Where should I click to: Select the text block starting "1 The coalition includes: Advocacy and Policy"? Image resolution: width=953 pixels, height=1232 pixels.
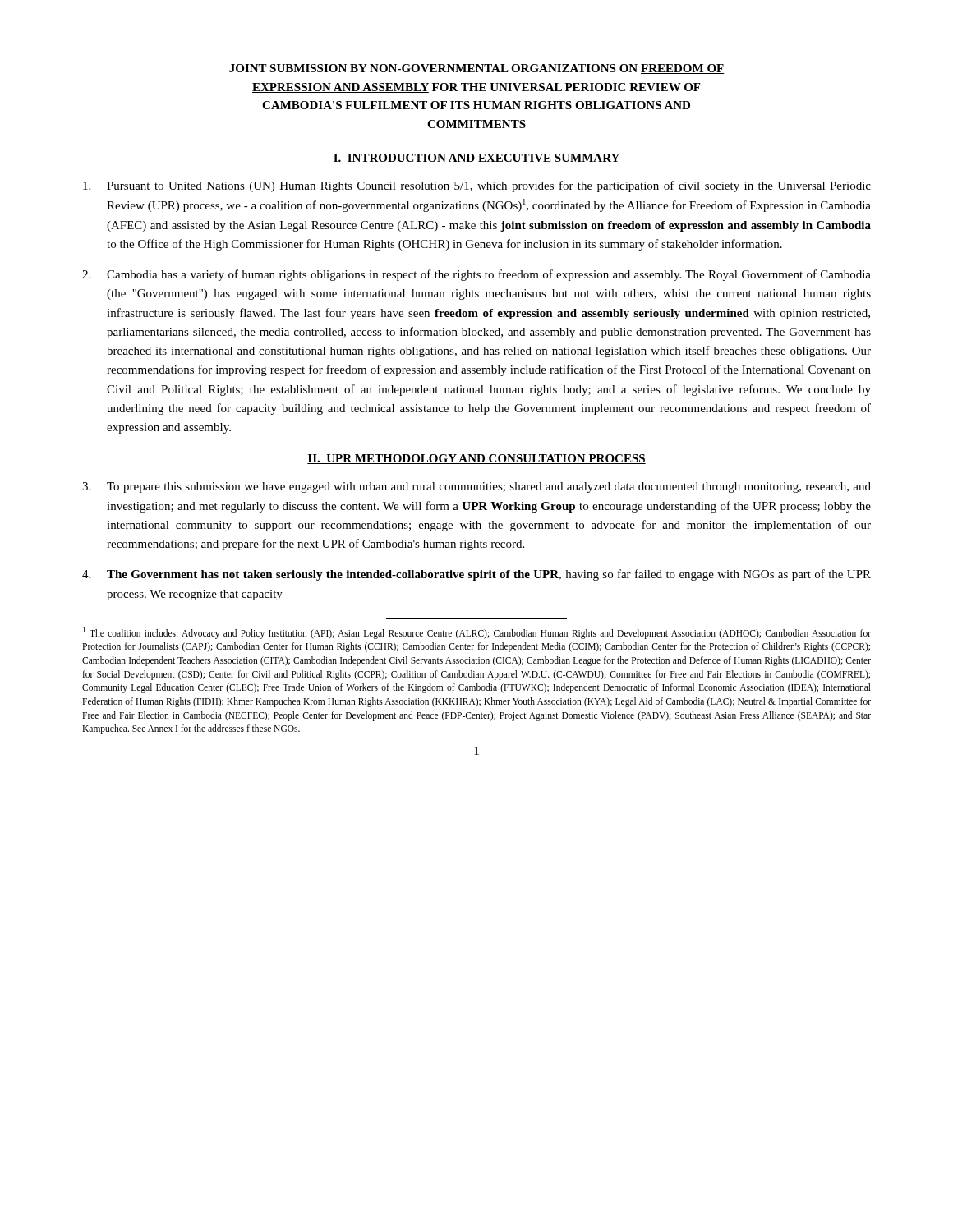(476, 679)
